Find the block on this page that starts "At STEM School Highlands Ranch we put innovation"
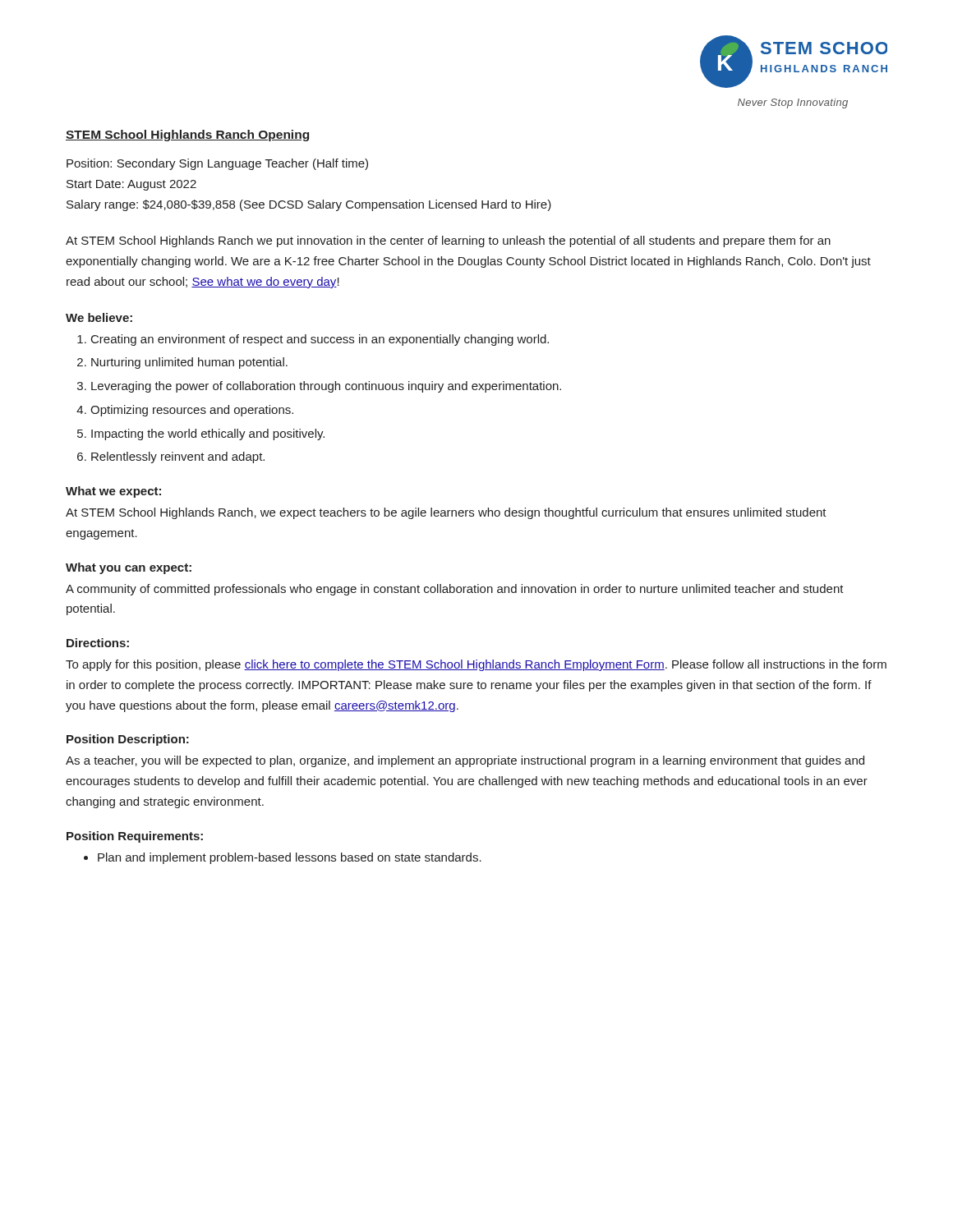The image size is (953, 1232). pyautogui.click(x=468, y=261)
